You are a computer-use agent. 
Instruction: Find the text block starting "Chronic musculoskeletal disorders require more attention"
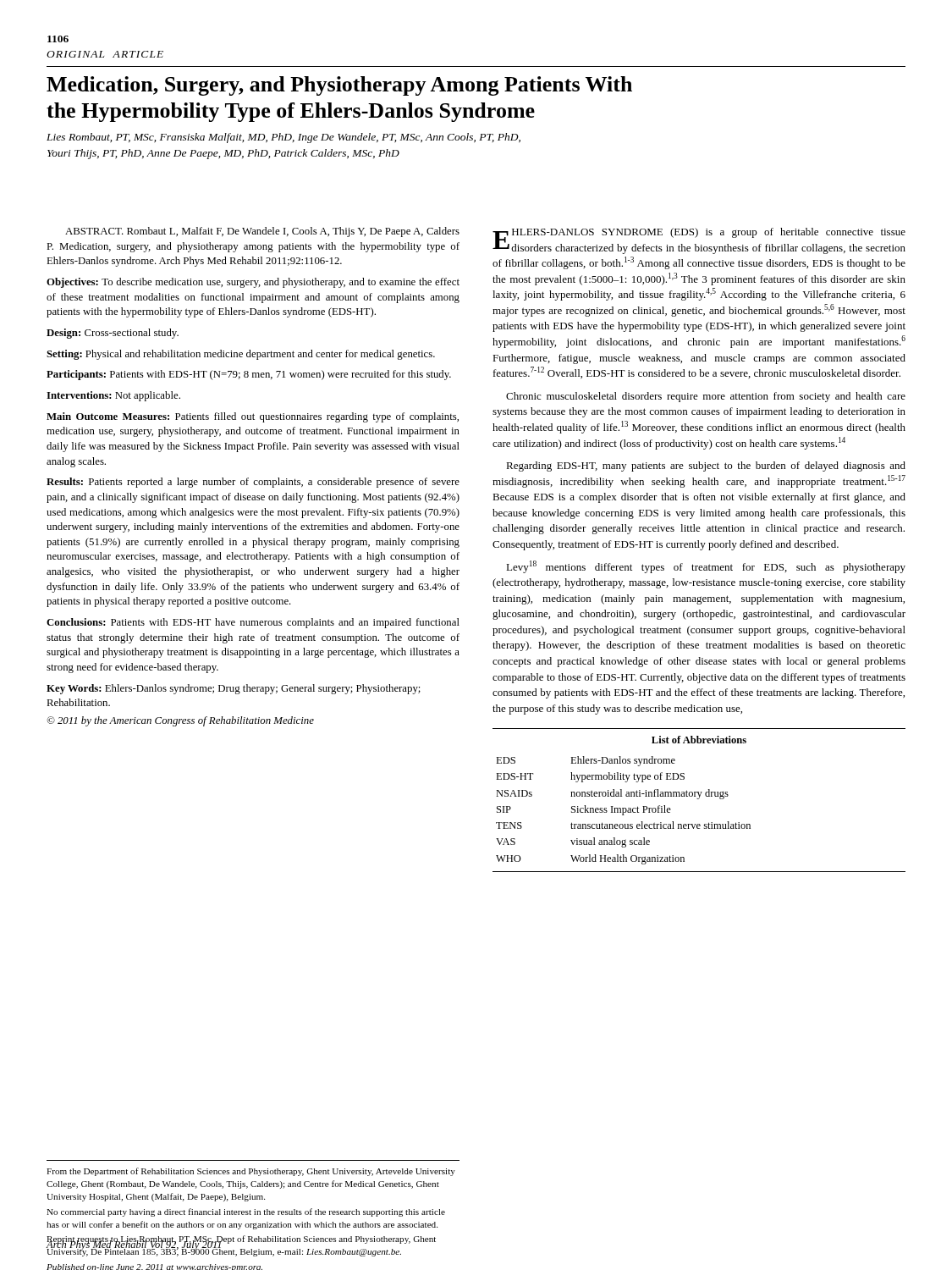pyautogui.click(x=699, y=419)
